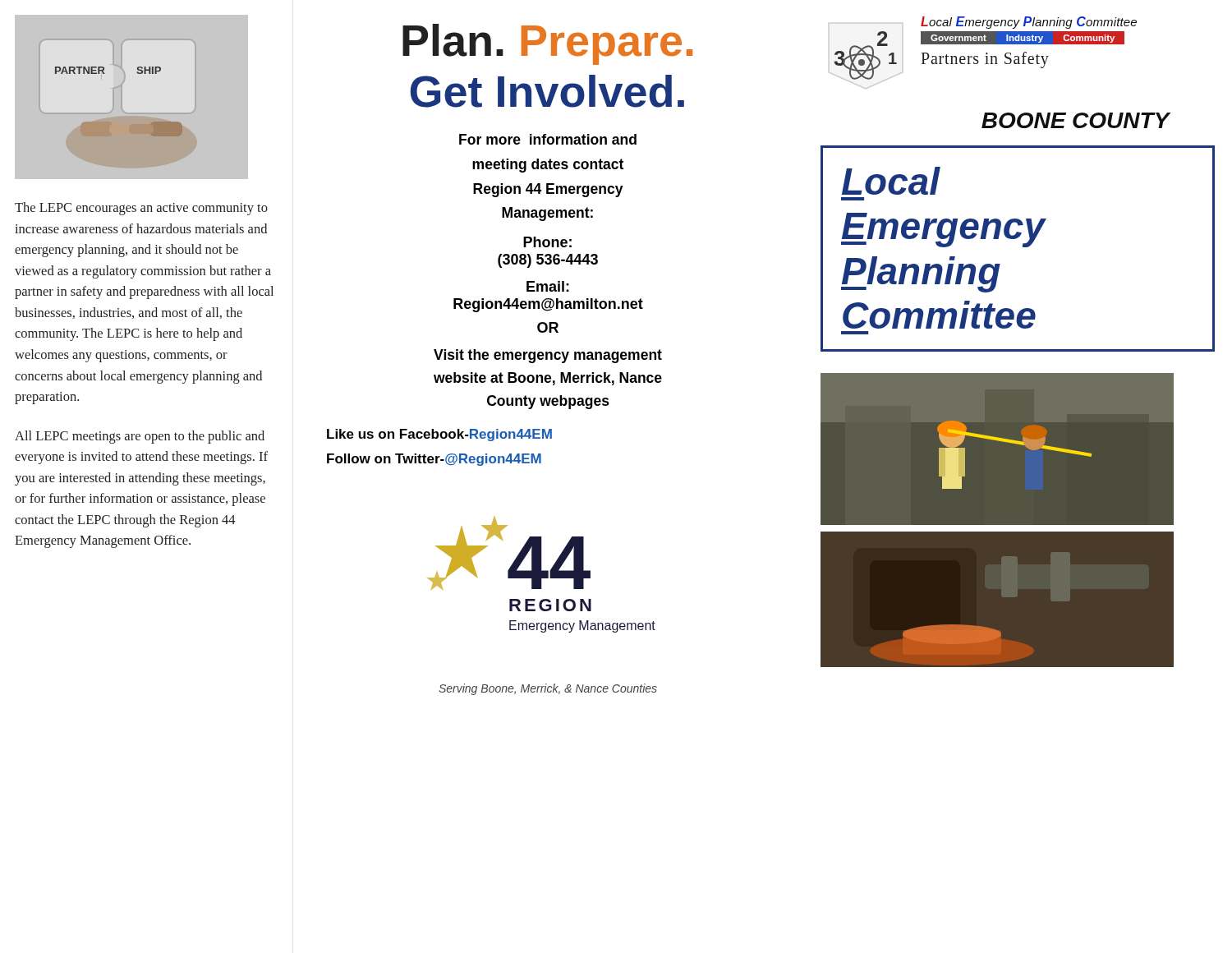Select the caption that reads "Serving Boone, Merrick, & Nance Counties"
This screenshot has width=1232, height=953.
(548, 688)
